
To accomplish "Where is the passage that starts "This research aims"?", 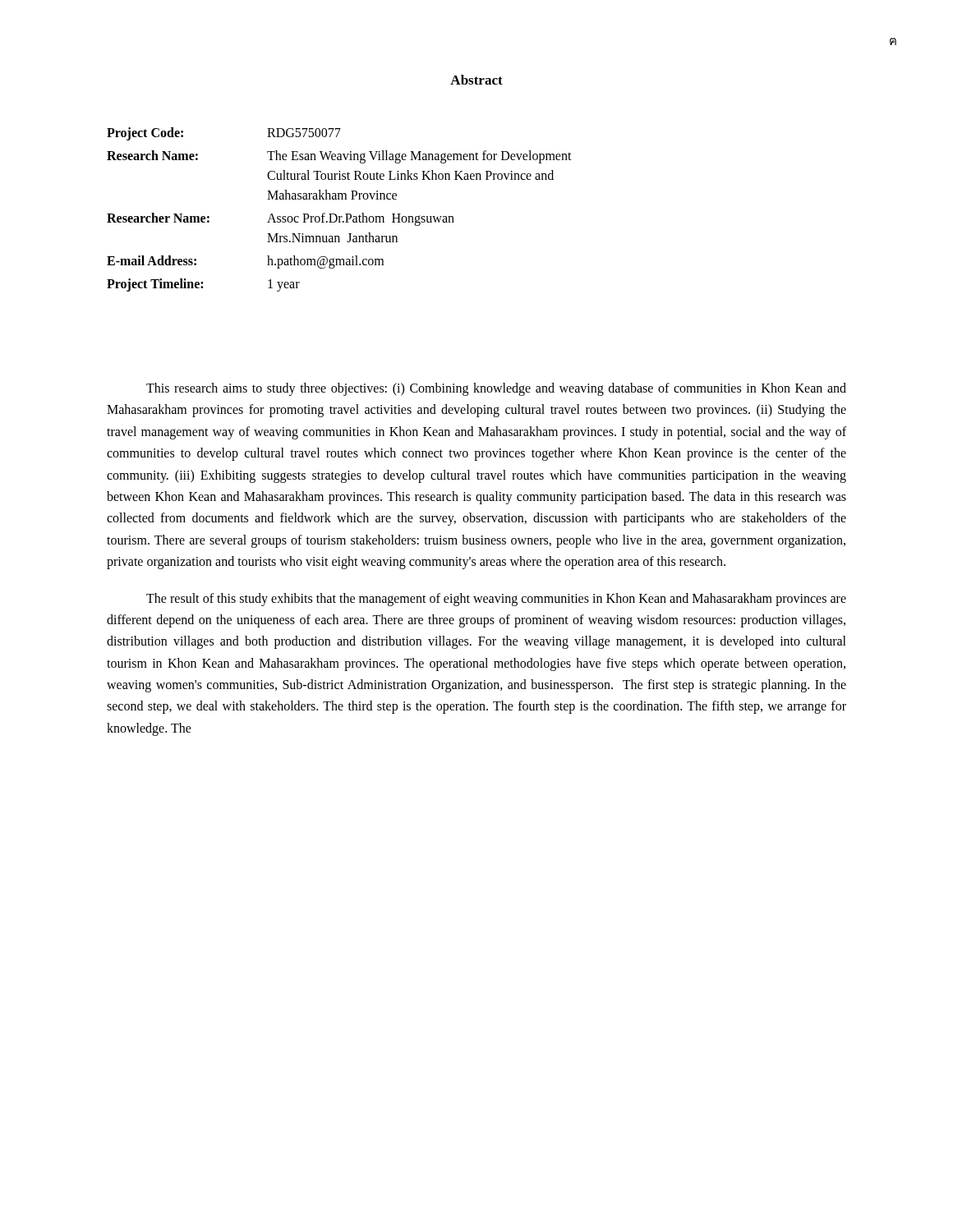I will pos(476,559).
